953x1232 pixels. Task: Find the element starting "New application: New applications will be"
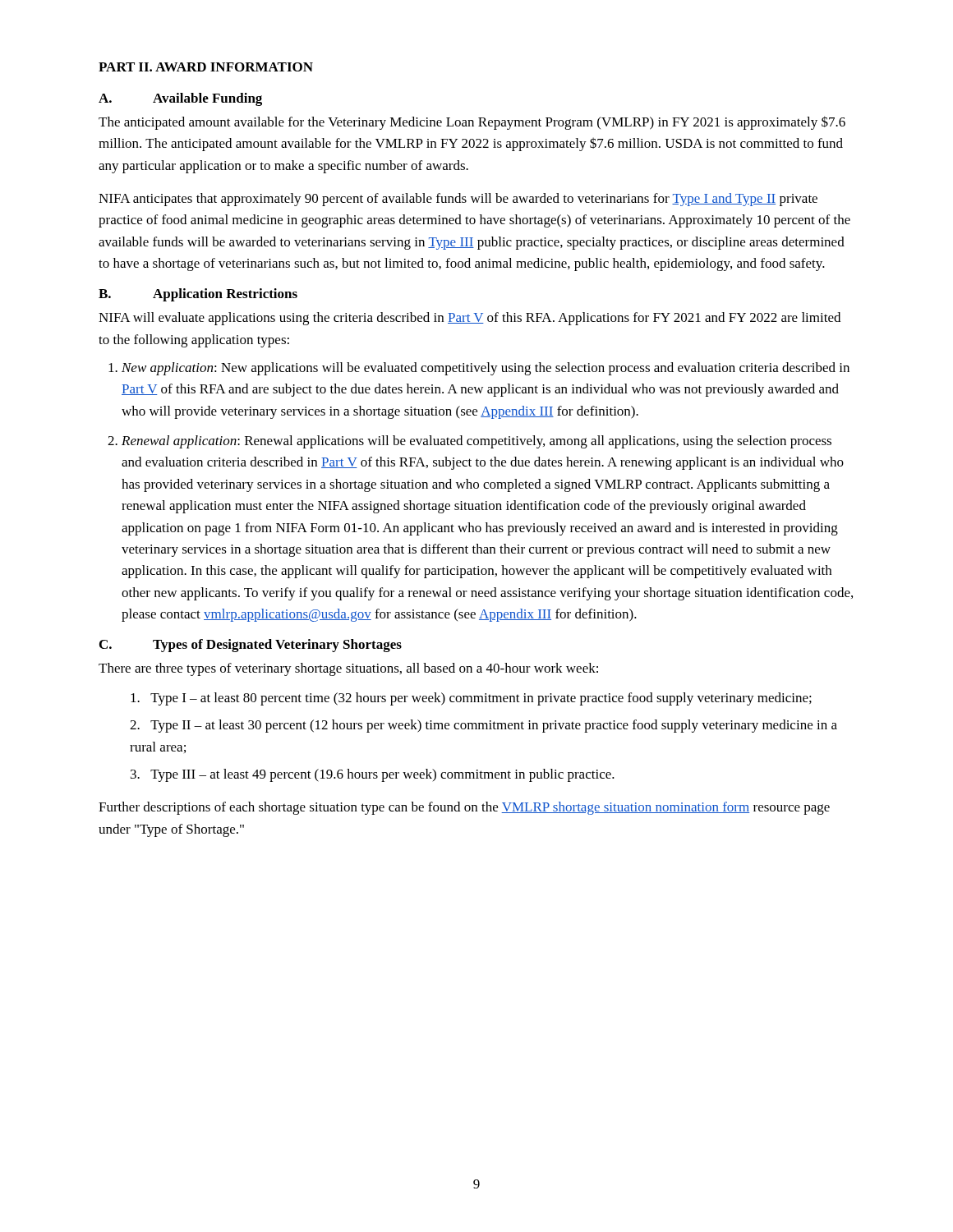tap(476, 390)
